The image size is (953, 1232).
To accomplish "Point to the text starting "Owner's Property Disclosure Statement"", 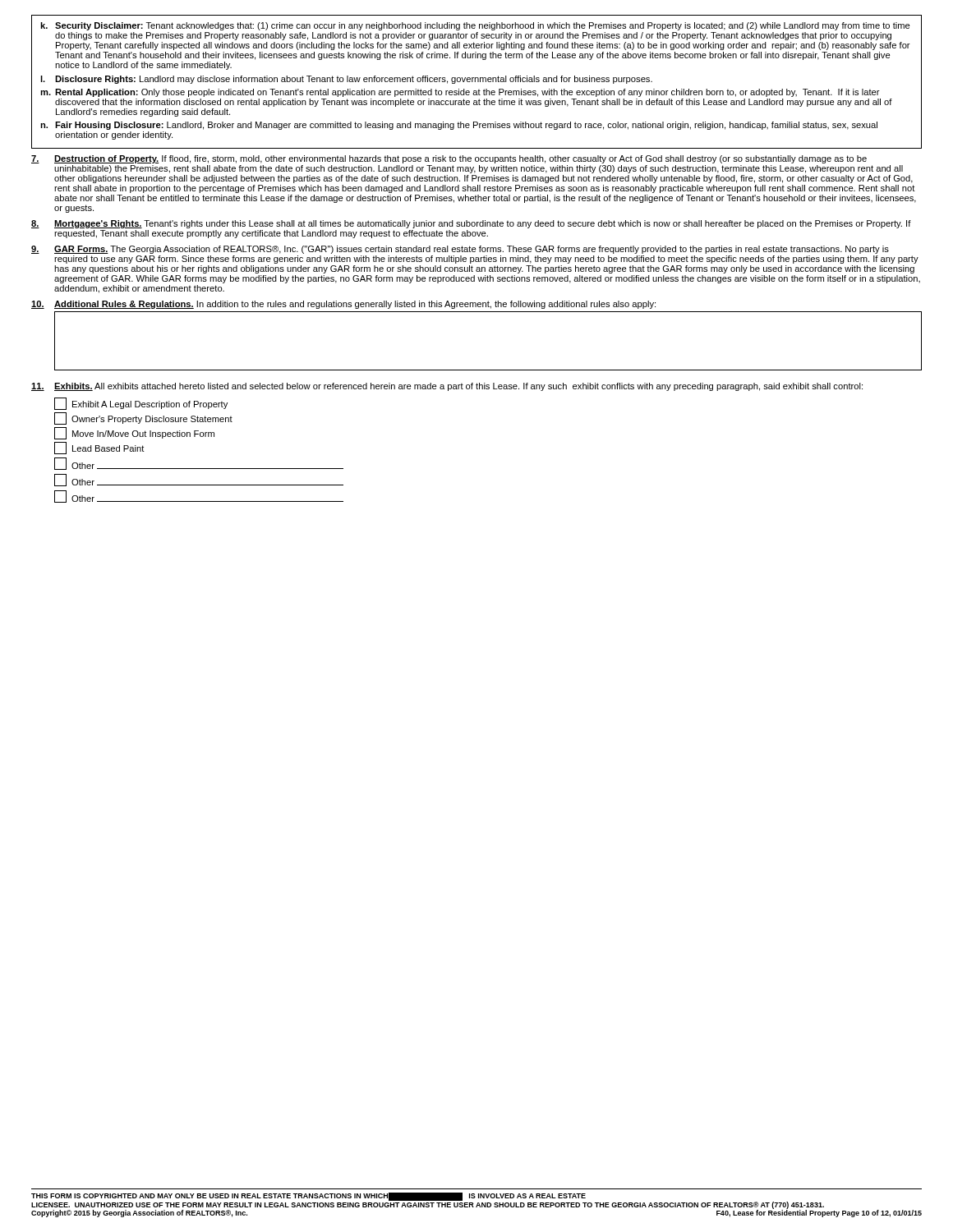I will (x=143, y=419).
